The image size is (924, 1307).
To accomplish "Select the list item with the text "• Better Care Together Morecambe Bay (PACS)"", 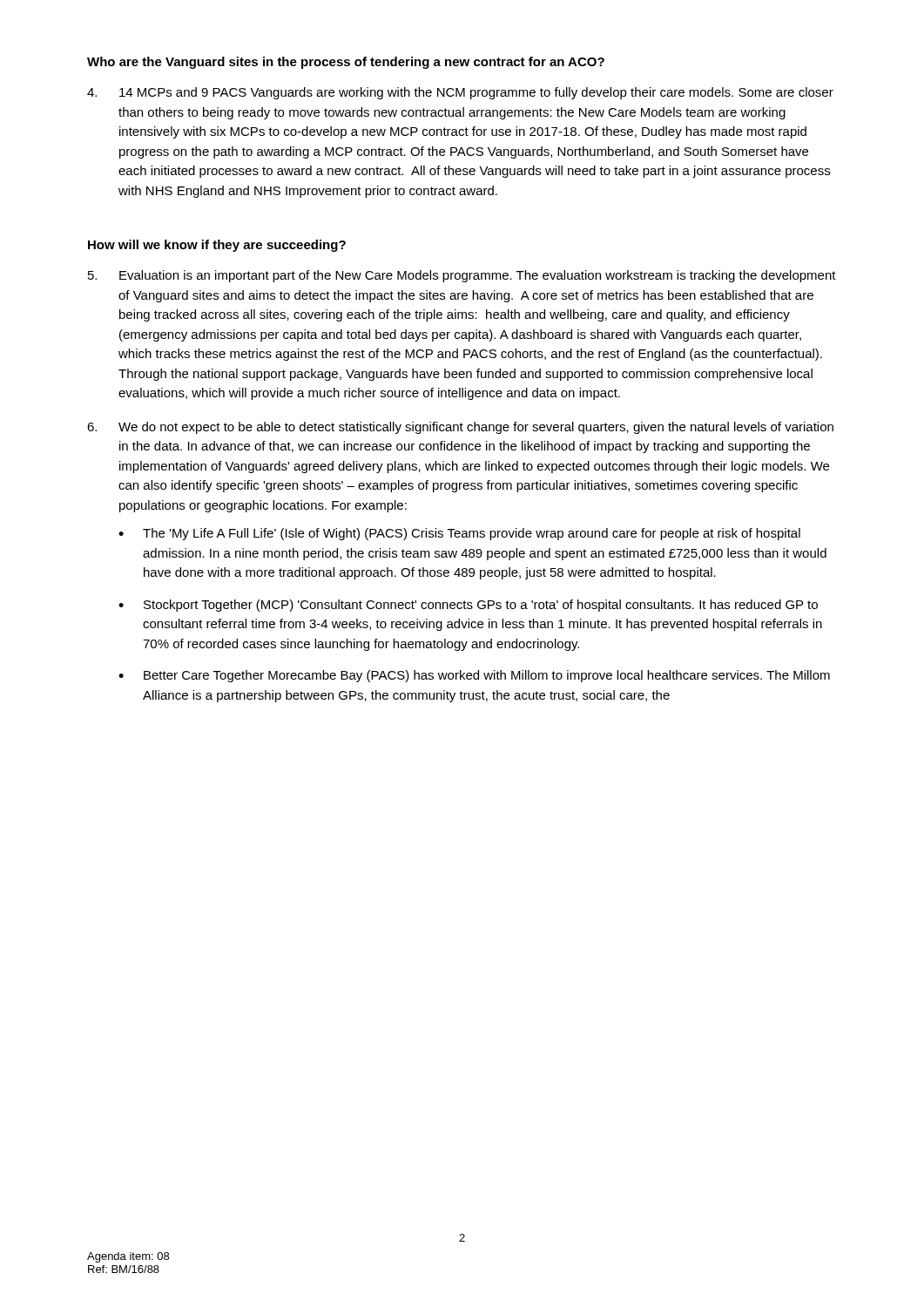I will (478, 685).
